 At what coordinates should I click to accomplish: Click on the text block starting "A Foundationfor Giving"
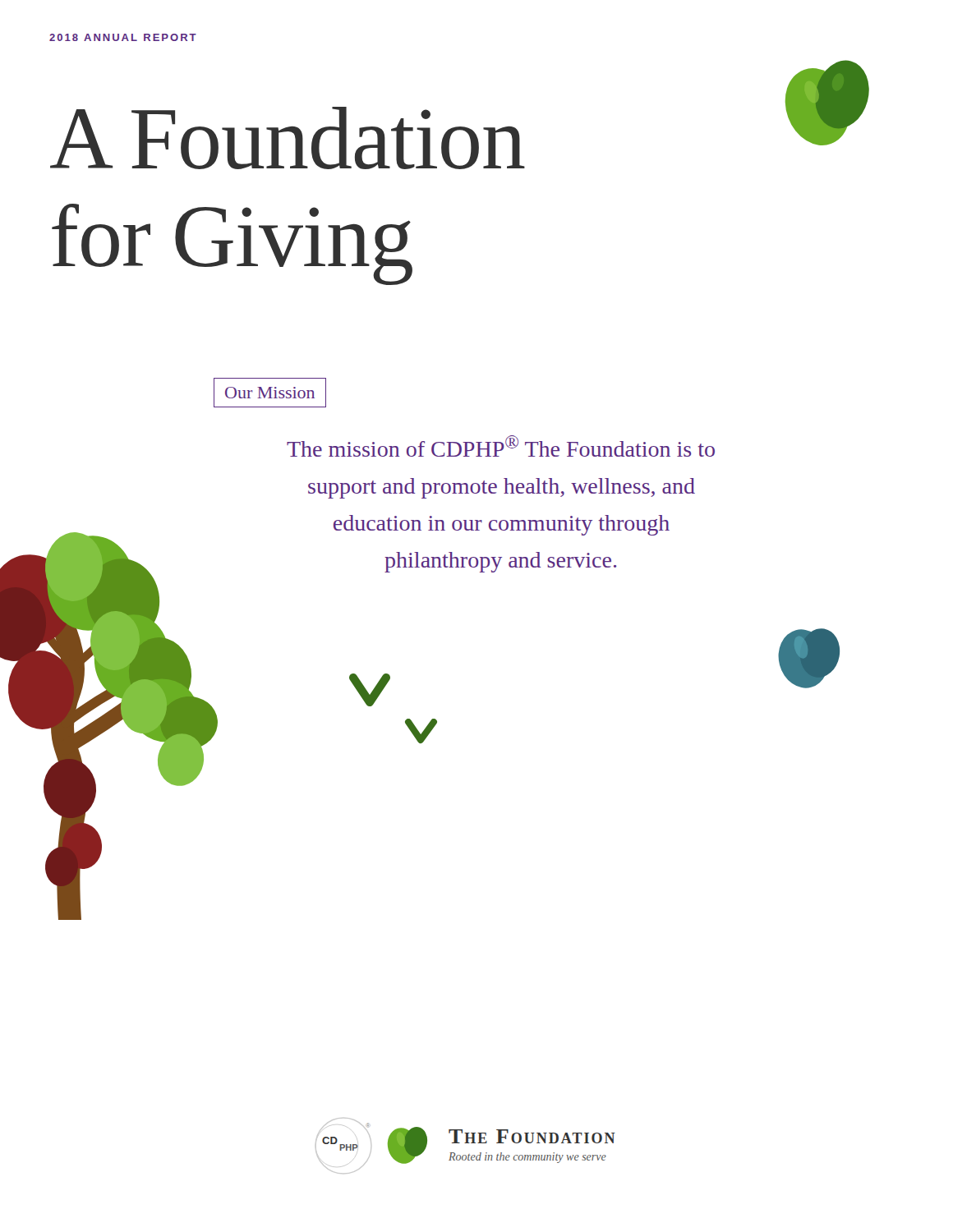pos(287,188)
